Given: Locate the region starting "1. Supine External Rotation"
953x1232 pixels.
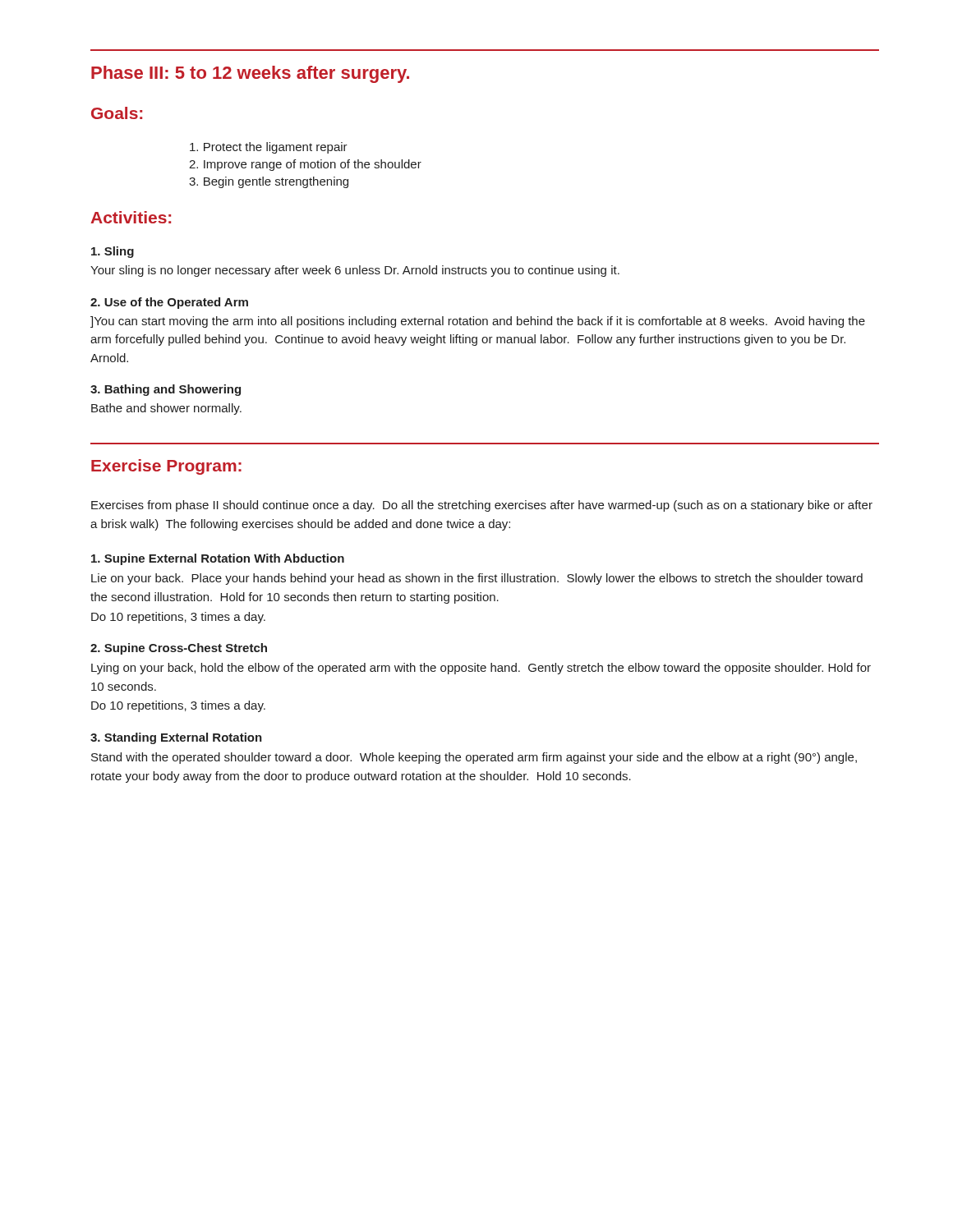Looking at the screenshot, I should tap(217, 558).
